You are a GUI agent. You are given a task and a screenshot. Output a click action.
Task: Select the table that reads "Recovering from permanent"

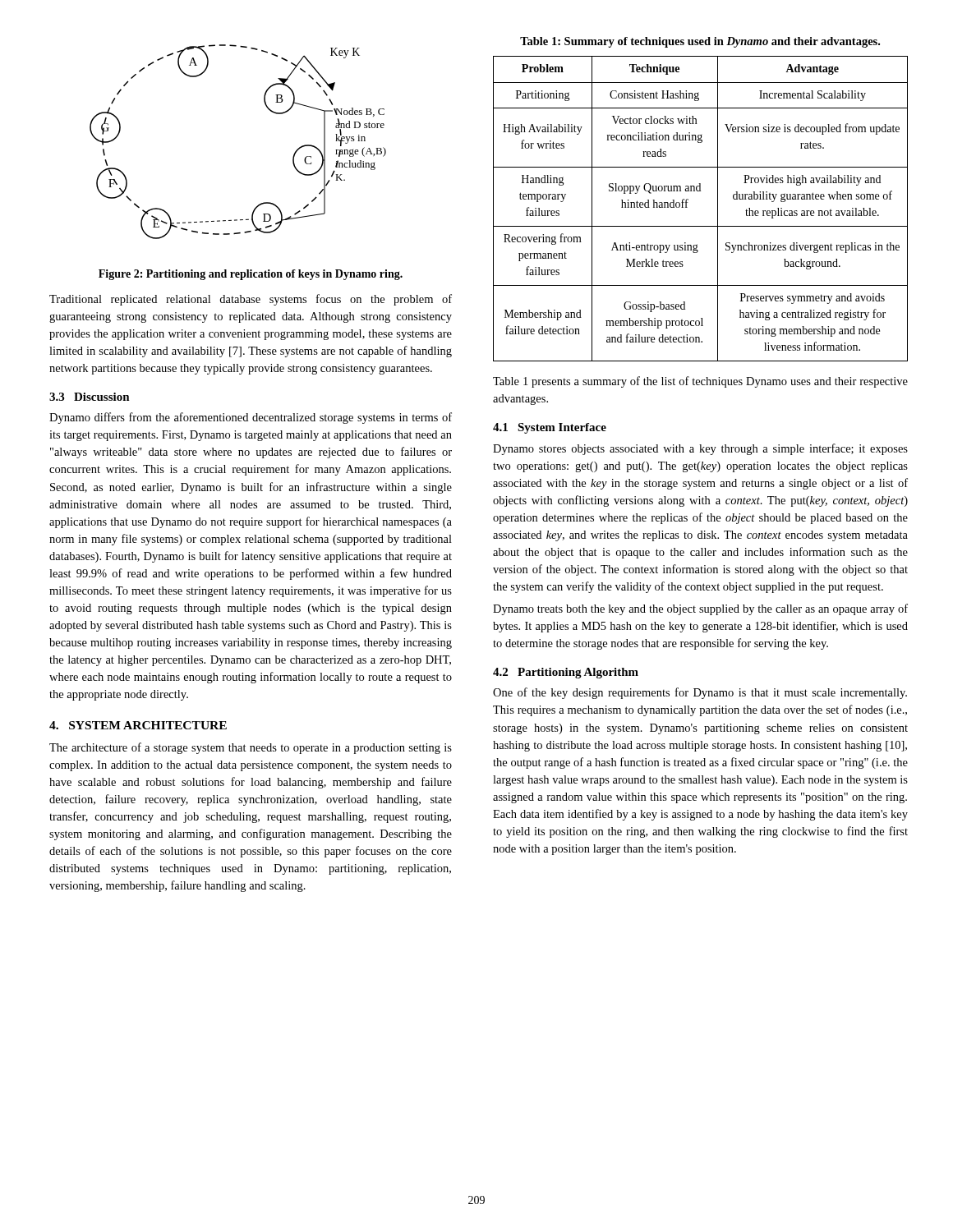tap(700, 209)
